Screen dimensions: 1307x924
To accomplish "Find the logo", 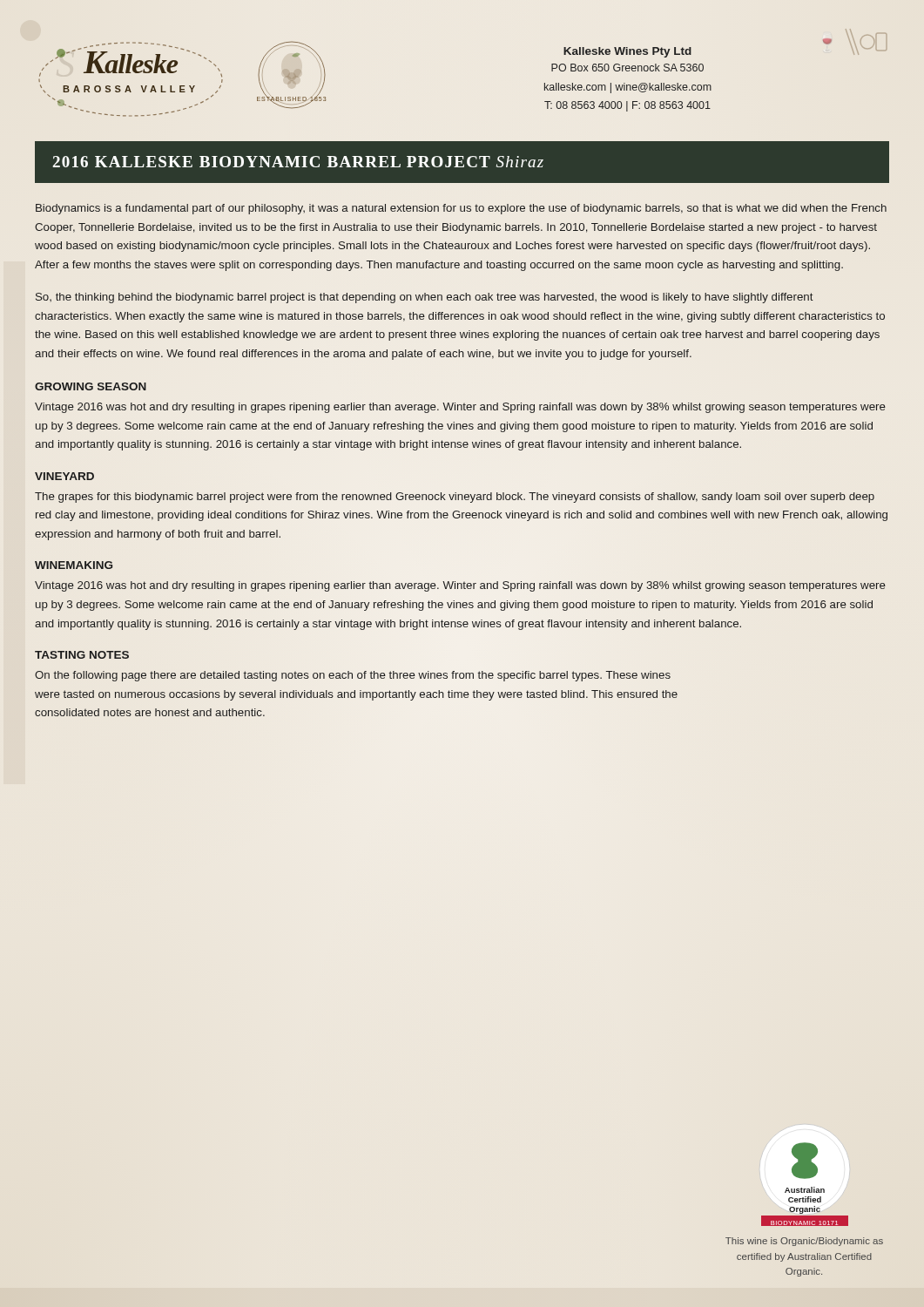I will 804,1175.
